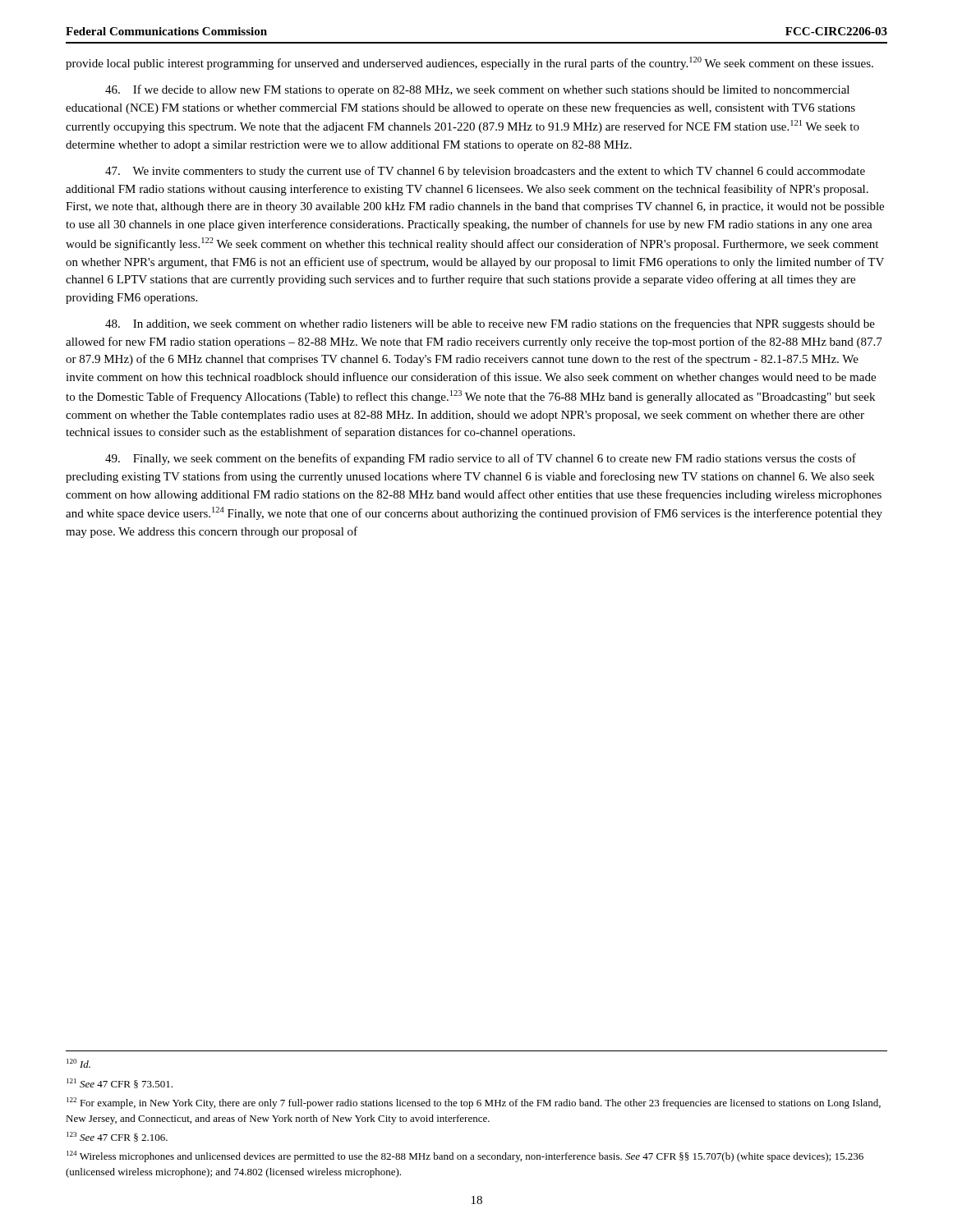The height and width of the screenshot is (1232, 953).
Task: Find the block on this page that starts "122 For example, in New York City,"
Action: [x=473, y=1110]
